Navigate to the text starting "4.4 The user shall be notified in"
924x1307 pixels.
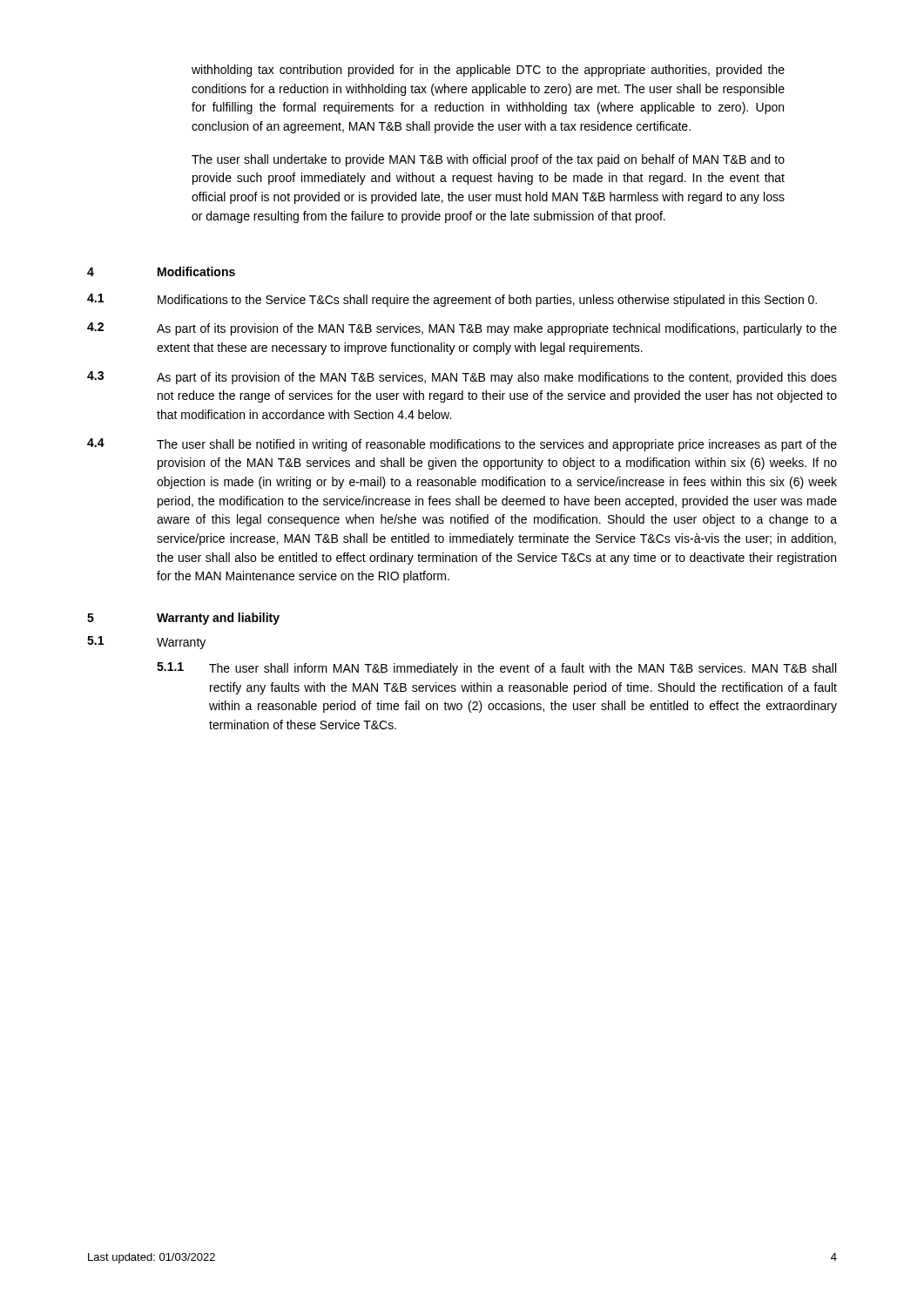click(x=462, y=511)
